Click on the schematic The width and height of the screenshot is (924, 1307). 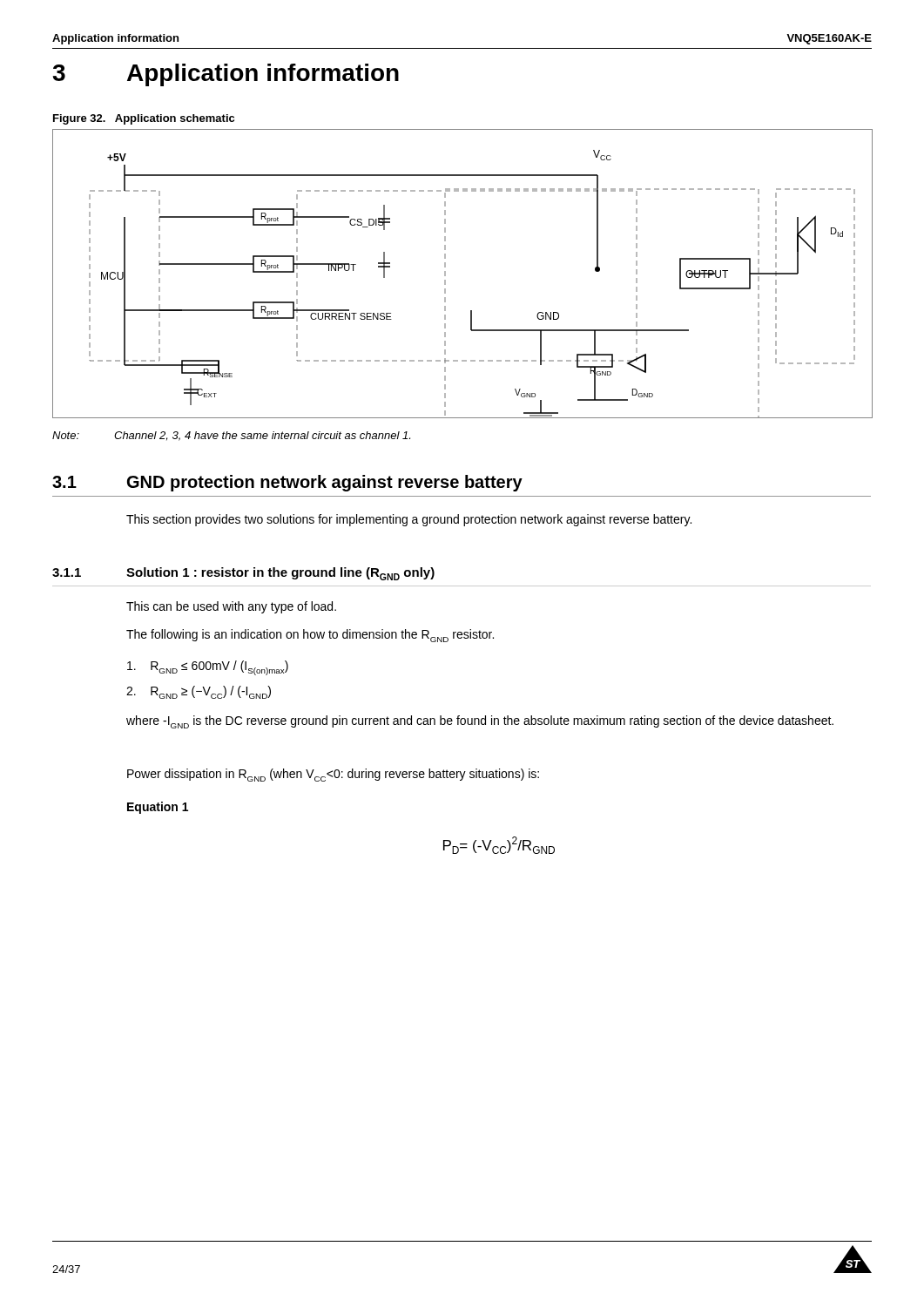[462, 274]
